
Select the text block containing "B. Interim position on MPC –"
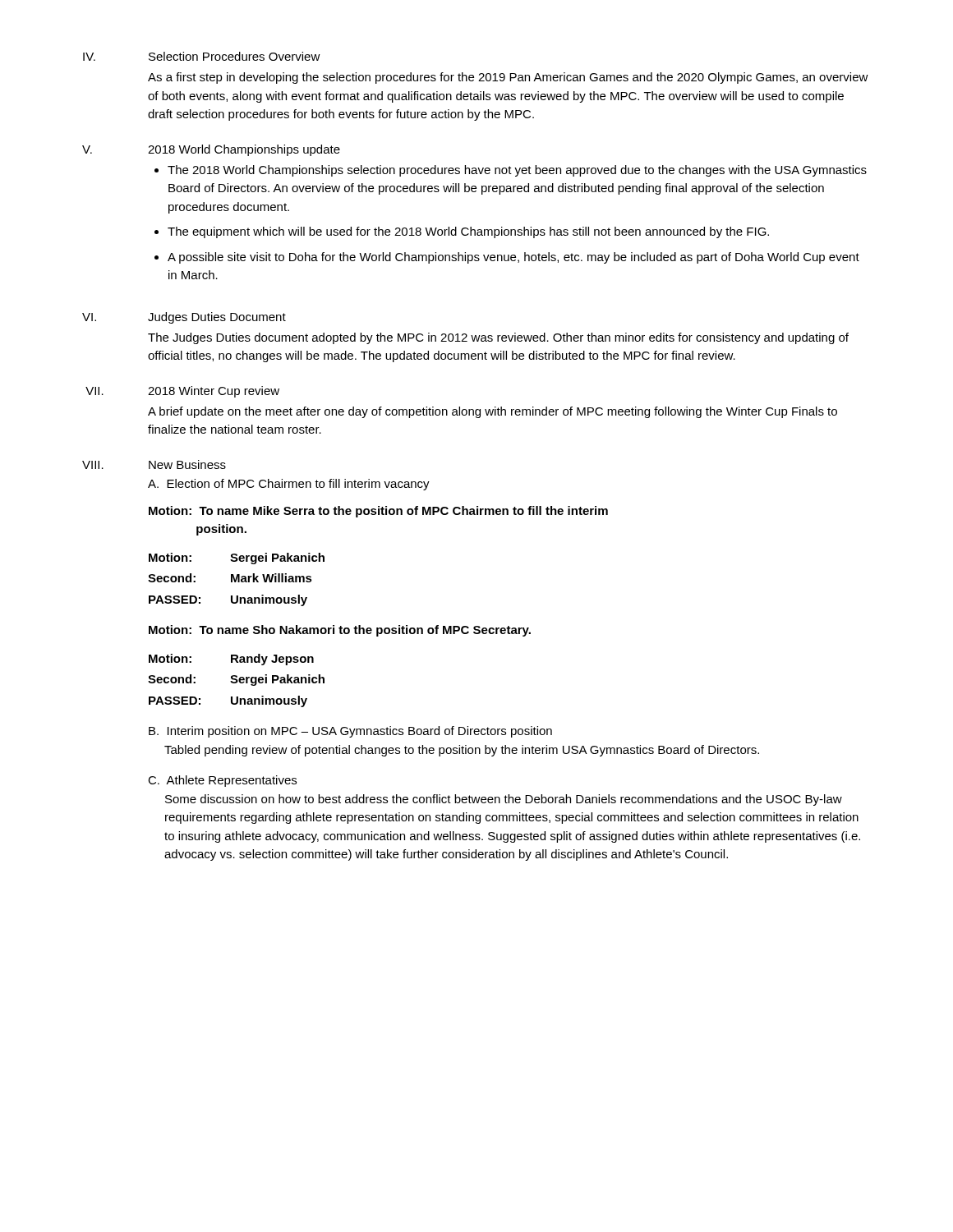point(509,741)
